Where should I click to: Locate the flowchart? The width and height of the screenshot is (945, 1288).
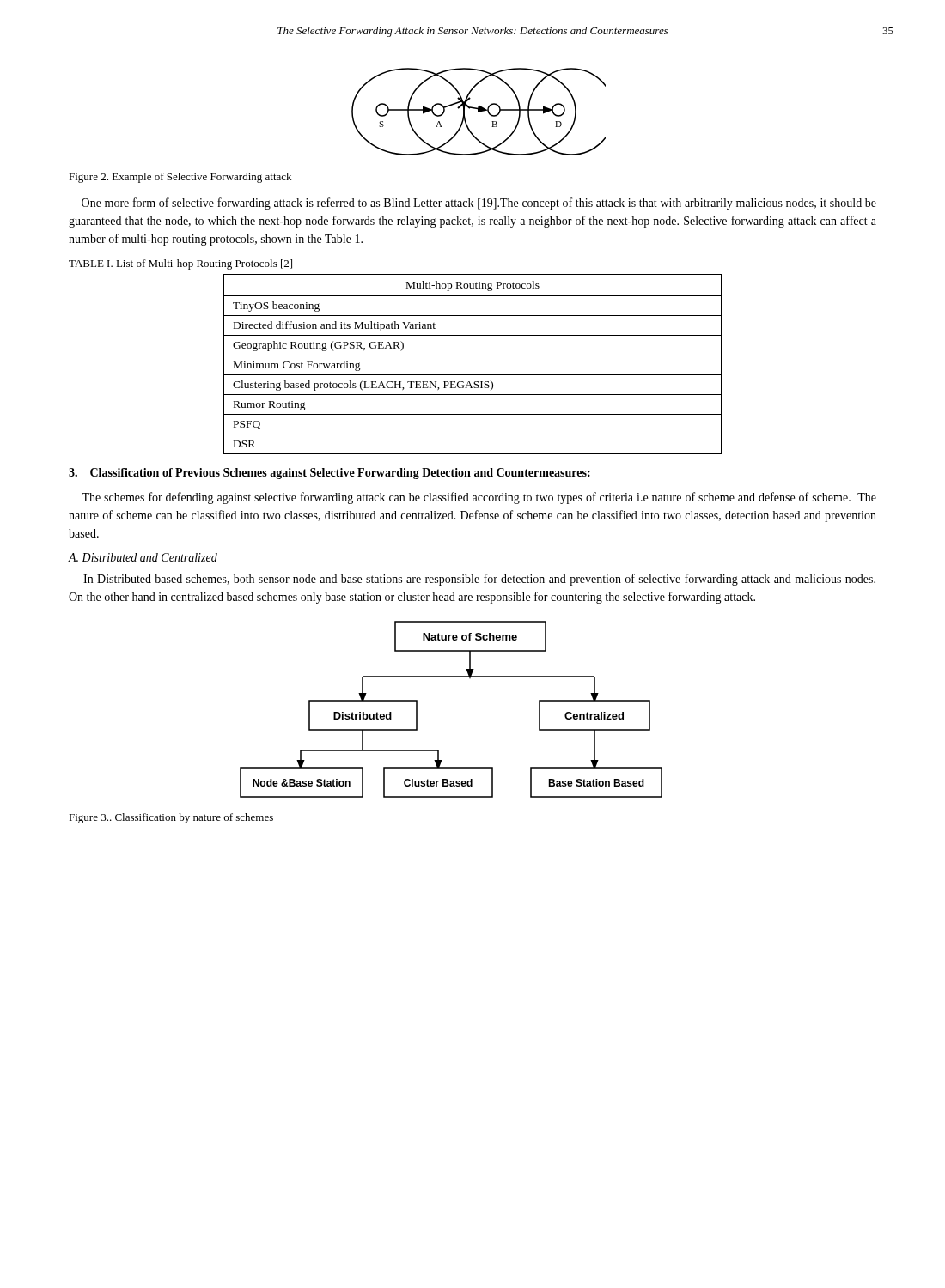472,711
